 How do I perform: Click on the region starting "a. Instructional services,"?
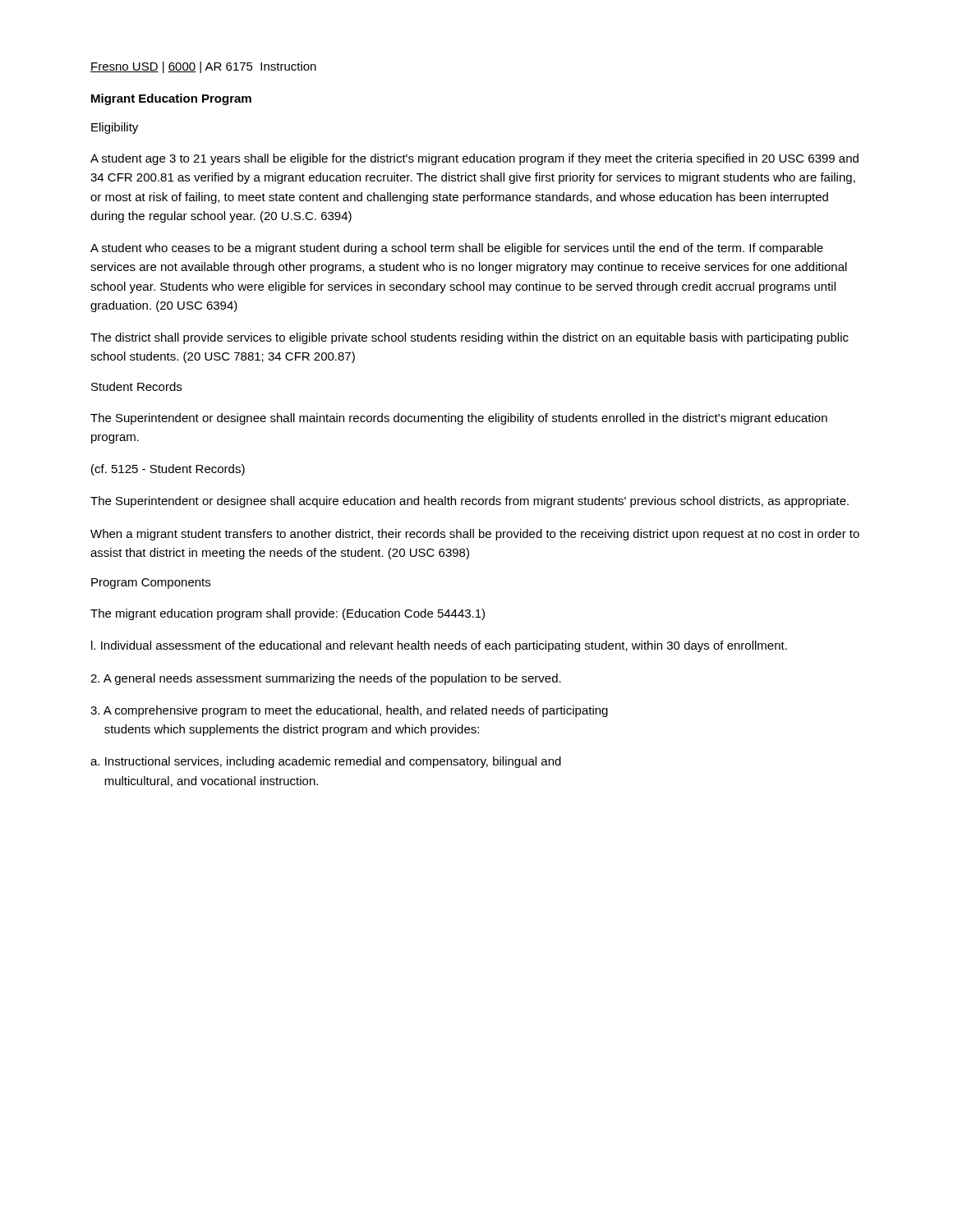coord(326,771)
